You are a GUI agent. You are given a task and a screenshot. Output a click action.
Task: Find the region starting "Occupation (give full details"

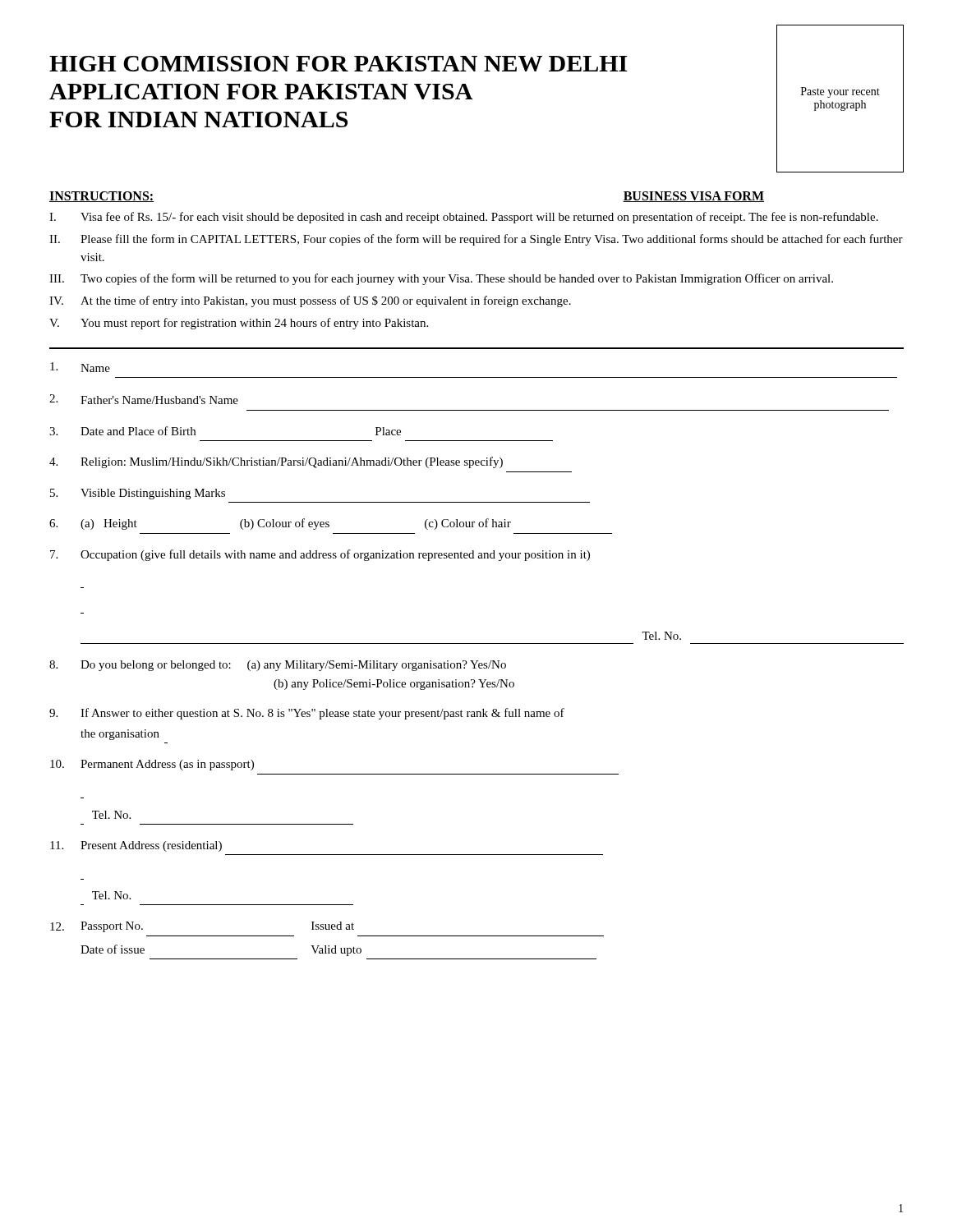[x=320, y=555]
